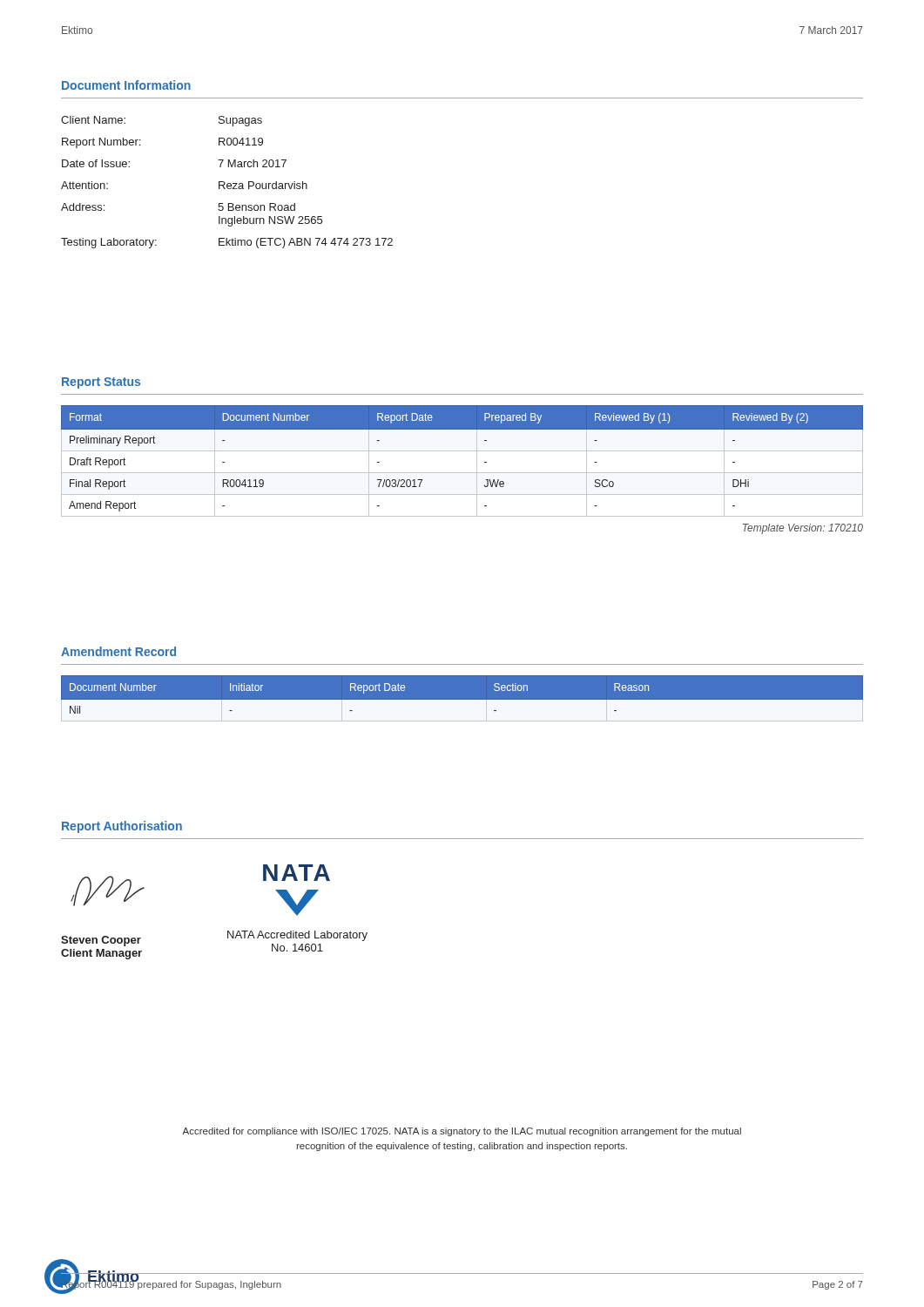Select the text starting "Report Authorisation"
This screenshot has width=924, height=1307.
[462, 829]
